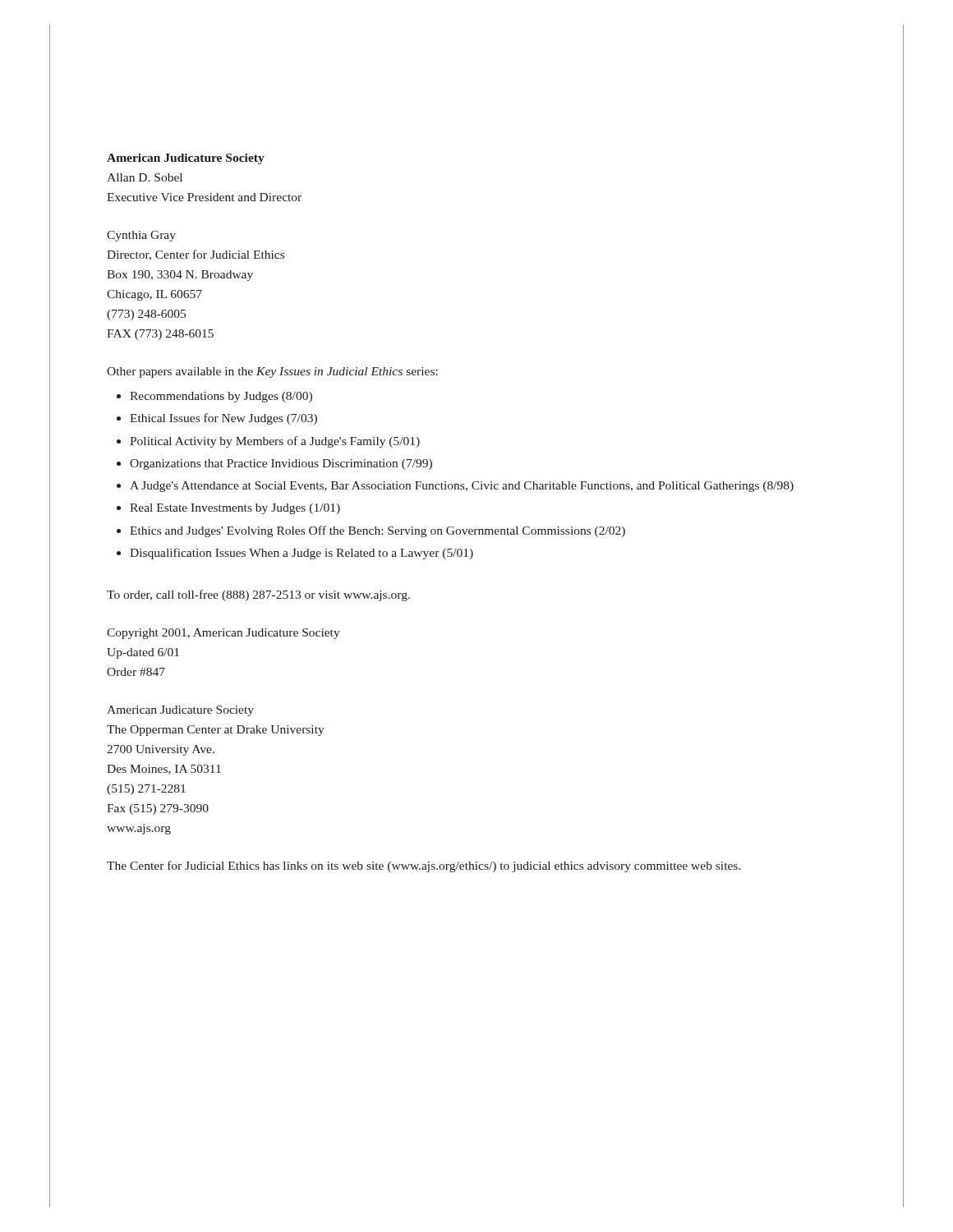Screen dimensions: 1232x953
Task: Point to the region starting "Other papers available"
Action: (x=272, y=372)
